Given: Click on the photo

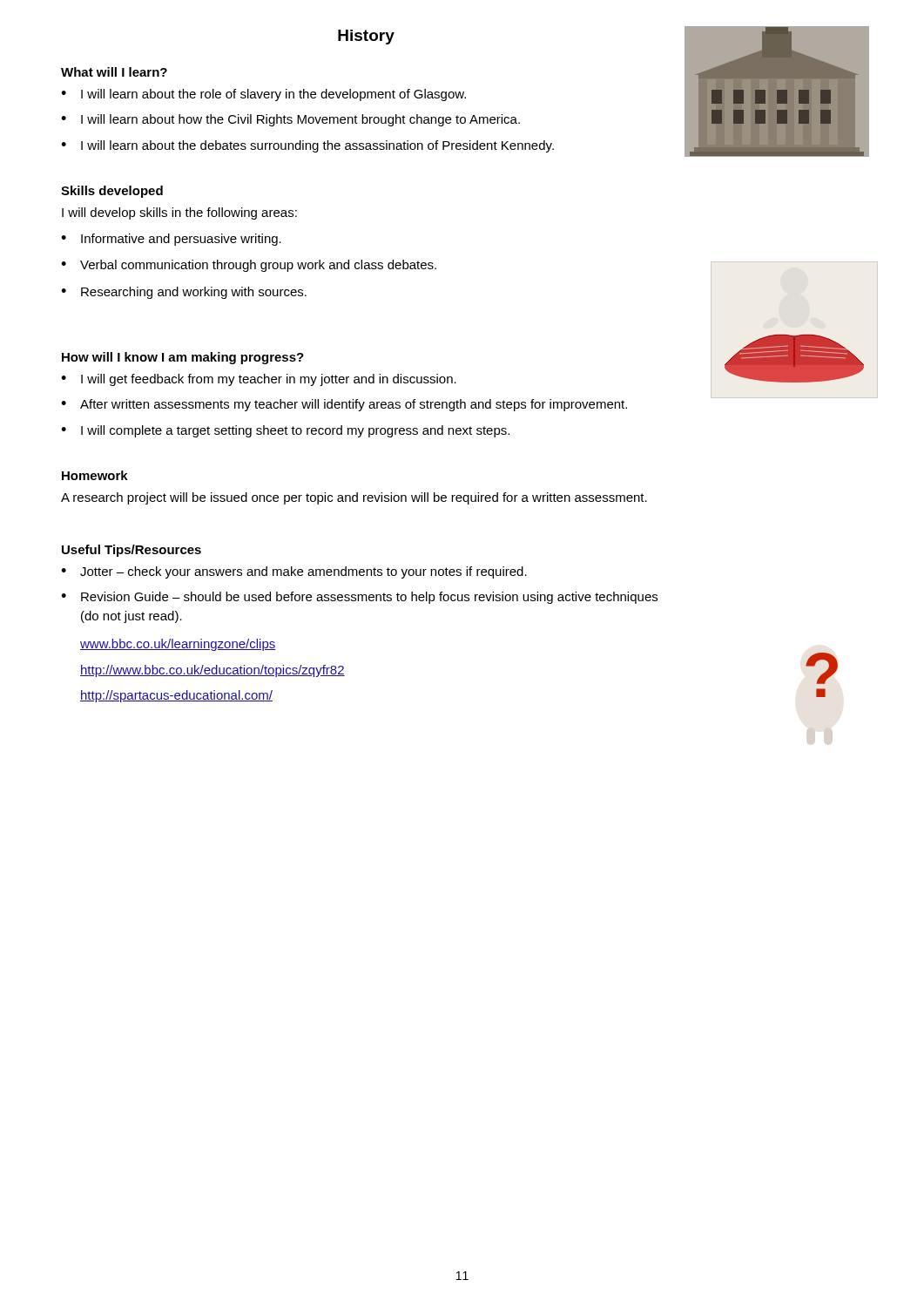Looking at the screenshot, I should 776,91.
